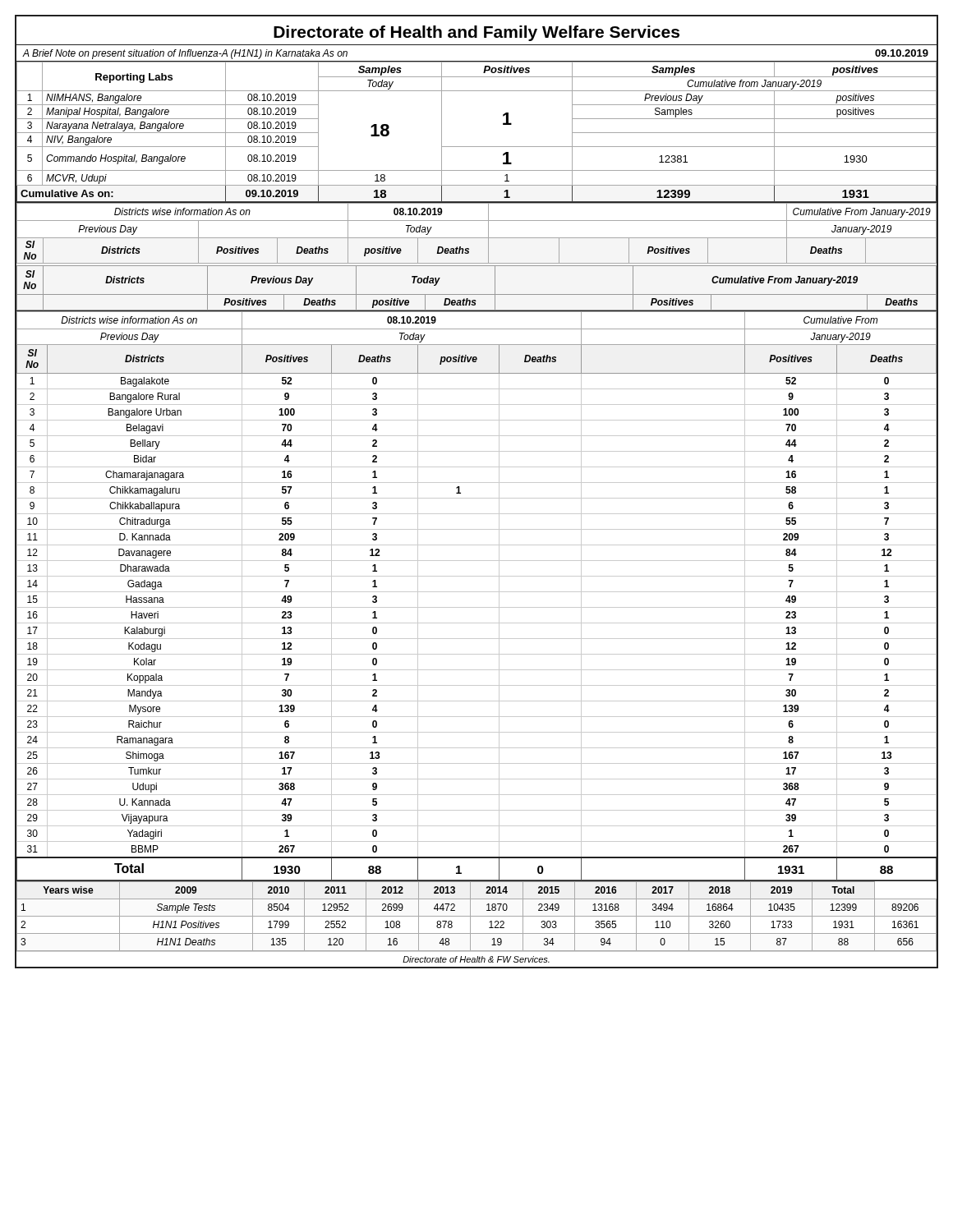Click on the title containing "Directorate of Health and Family"
Screen dimensions: 1232x953
pos(476,32)
